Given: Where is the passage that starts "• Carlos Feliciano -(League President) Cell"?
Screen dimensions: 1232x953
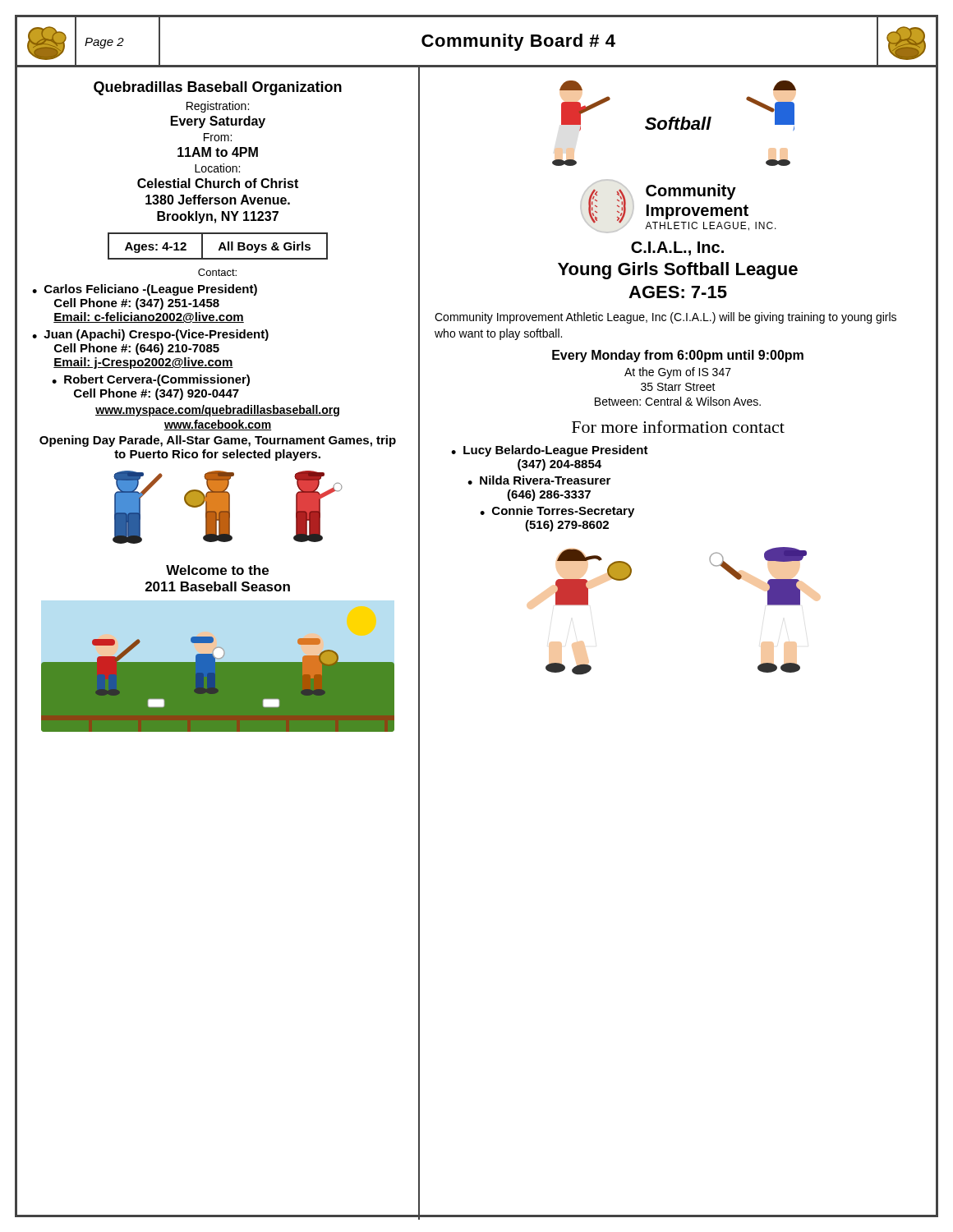Looking at the screenshot, I should (x=145, y=303).
